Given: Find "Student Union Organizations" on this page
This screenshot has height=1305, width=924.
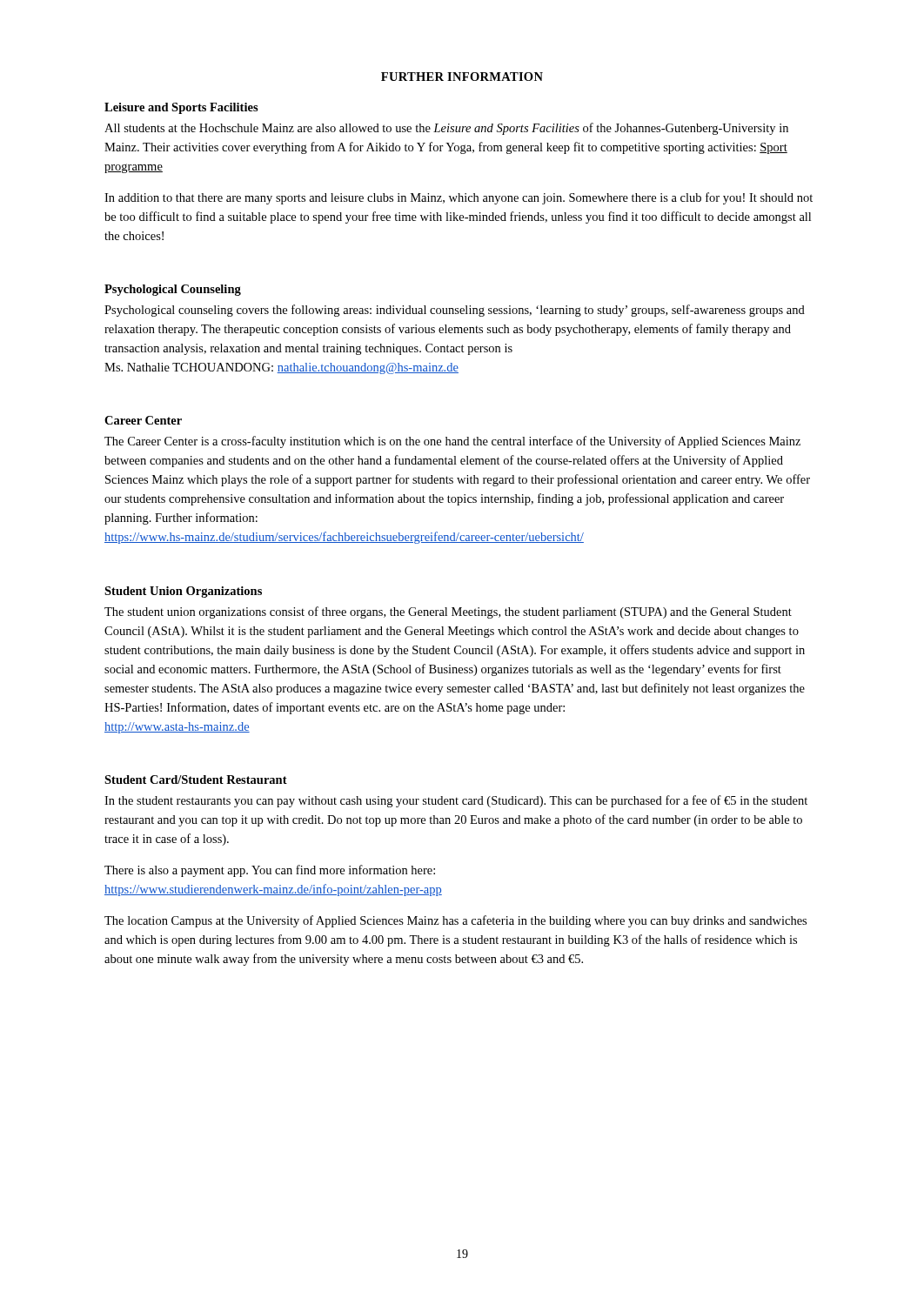Looking at the screenshot, I should (x=183, y=590).
